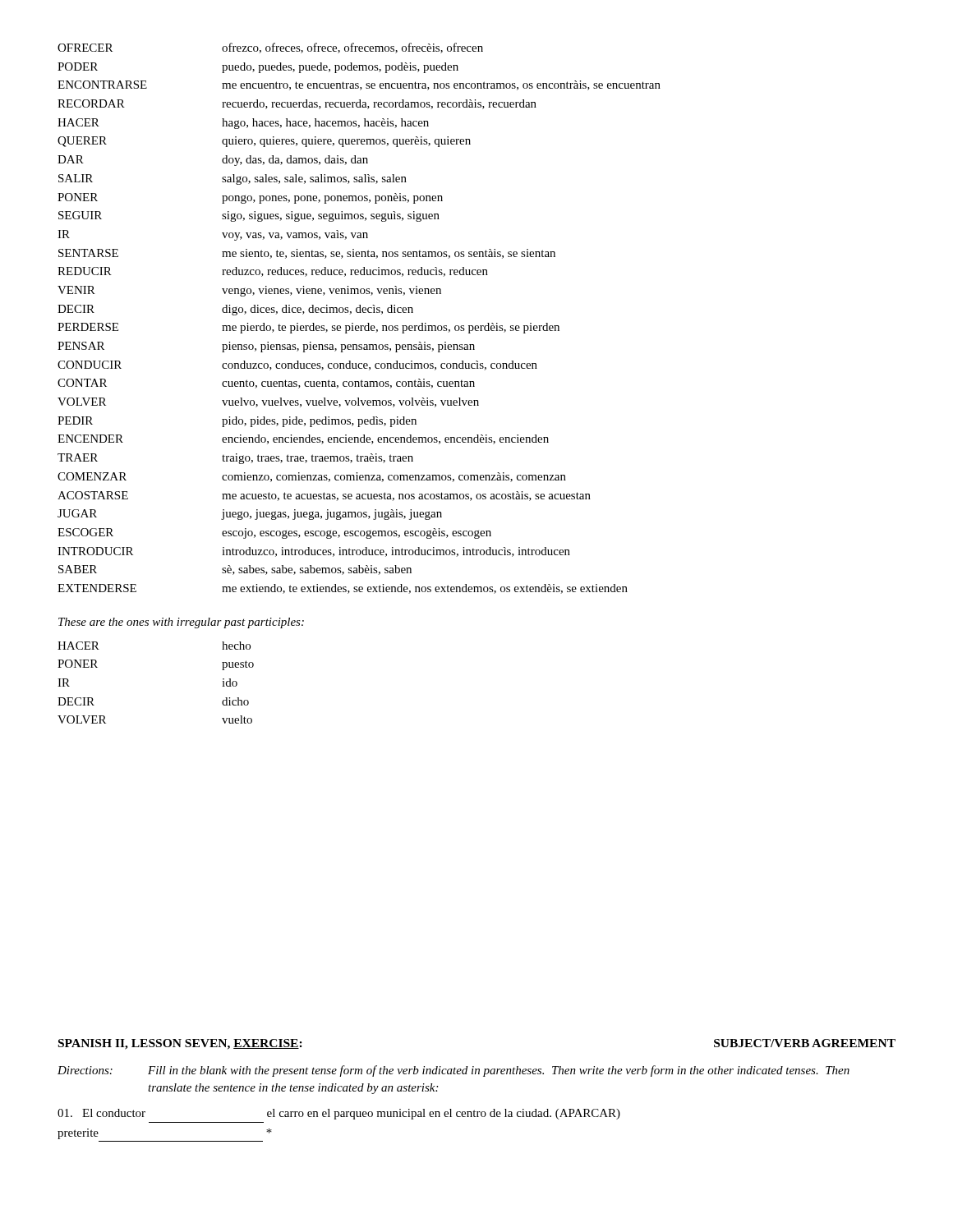Viewport: 953px width, 1232px height.
Task: Point to the block beginning "INTRODUCIR introduzco, introduces, introduce, introducimos, introducìs,"
Action: 476,551
